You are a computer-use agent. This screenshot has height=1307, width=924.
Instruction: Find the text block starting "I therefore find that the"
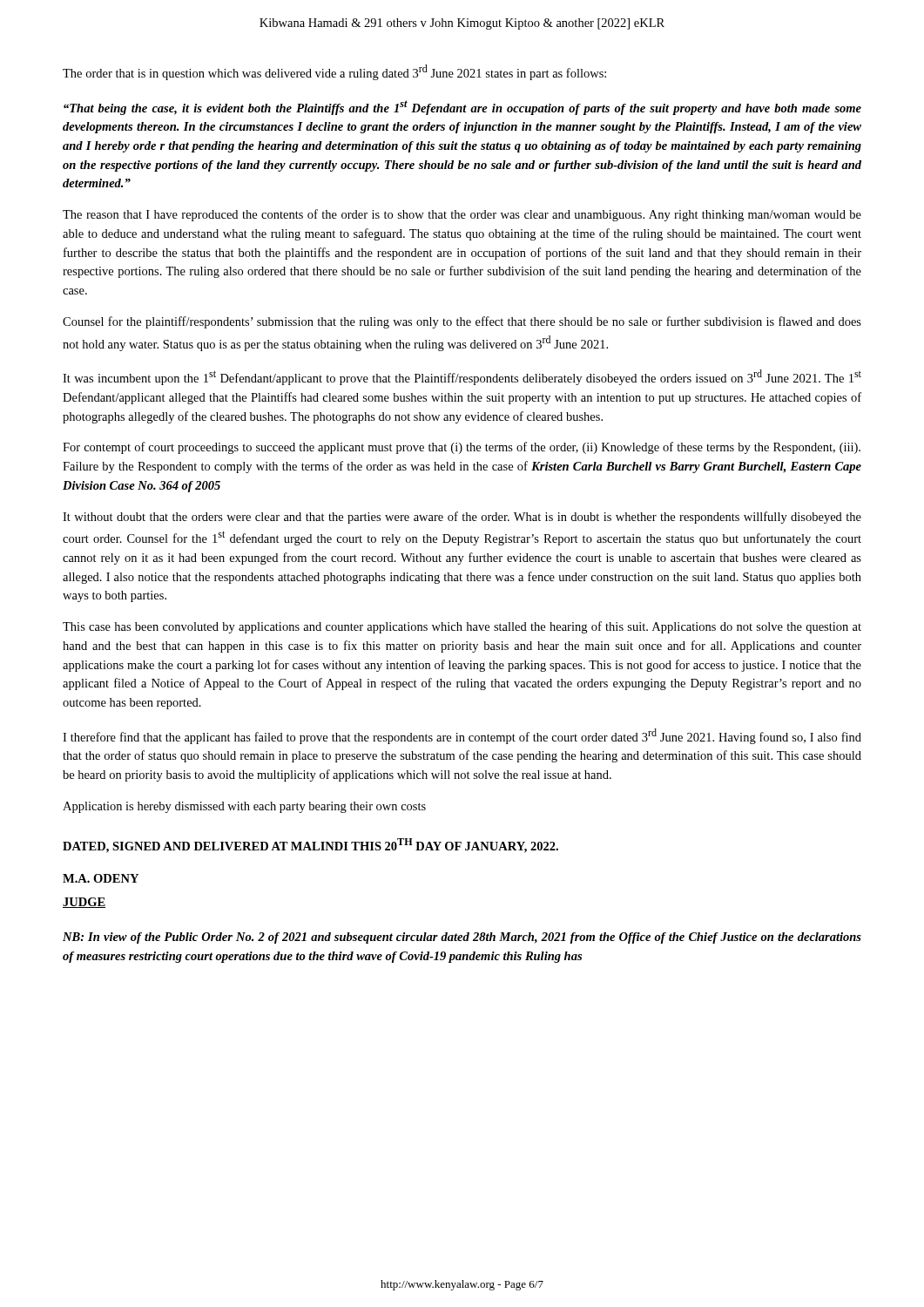pos(462,754)
